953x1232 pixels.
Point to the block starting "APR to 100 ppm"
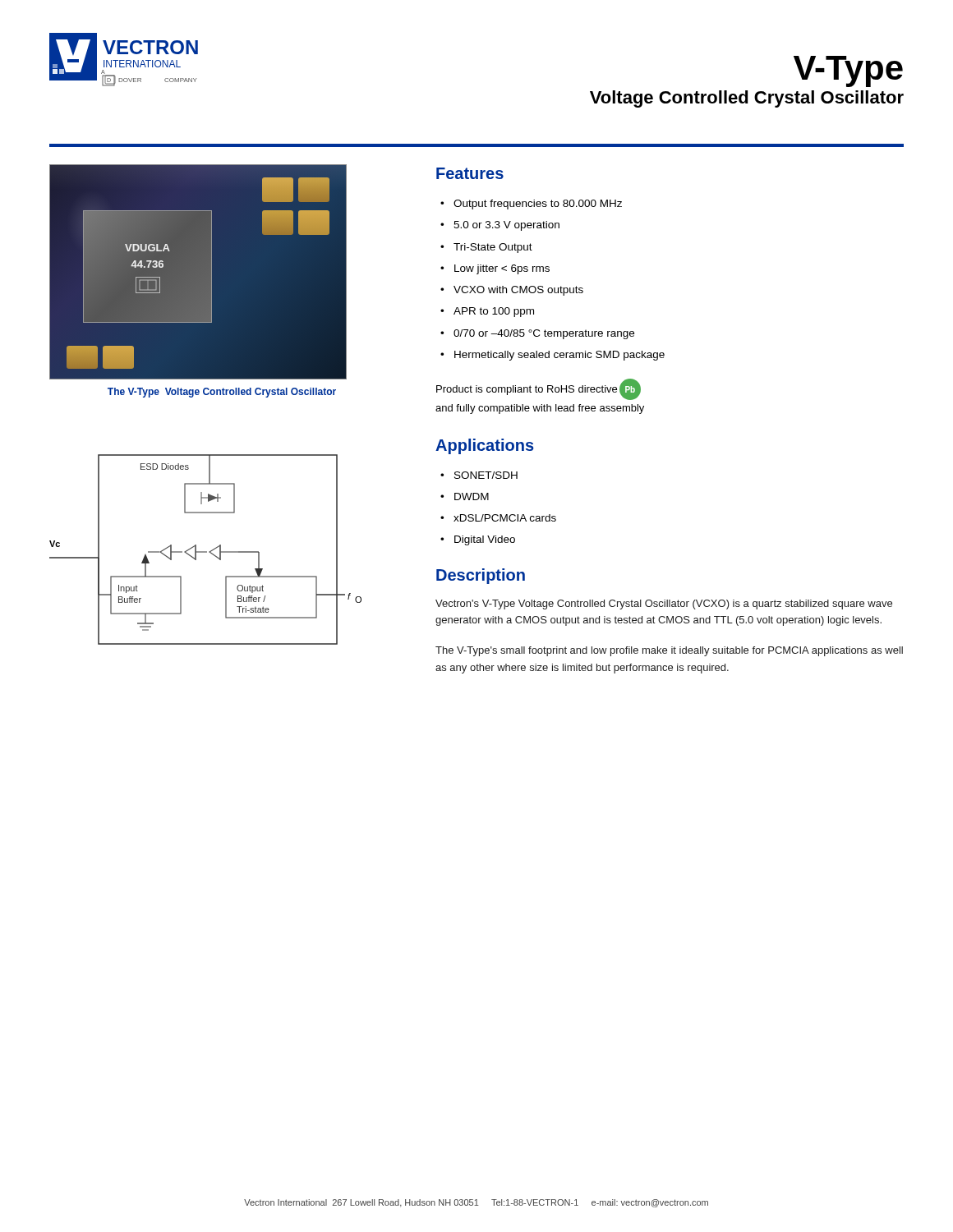(494, 311)
